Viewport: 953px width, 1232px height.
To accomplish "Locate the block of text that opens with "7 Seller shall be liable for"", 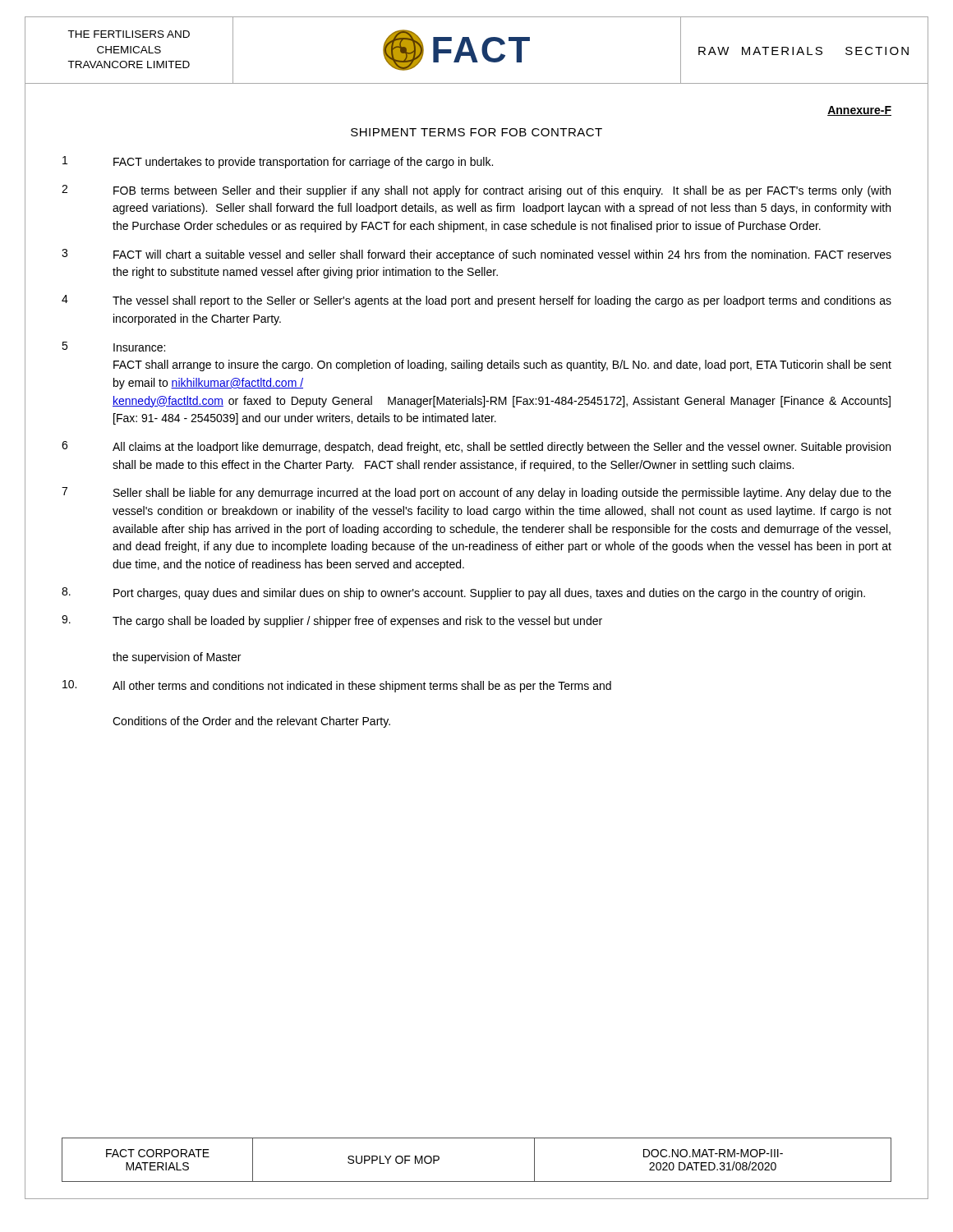I will pyautogui.click(x=476, y=529).
